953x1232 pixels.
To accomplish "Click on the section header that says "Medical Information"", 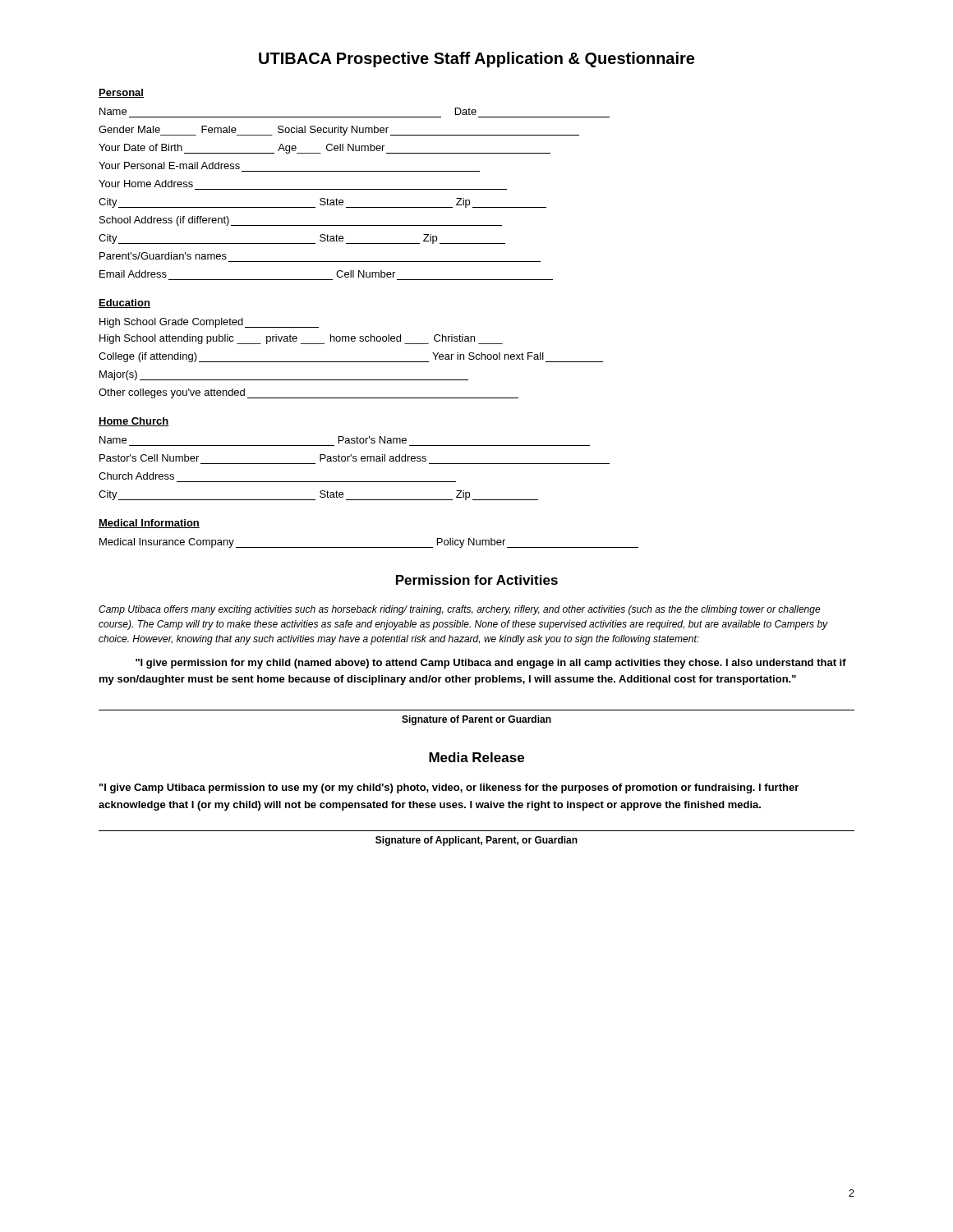I will (149, 523).
